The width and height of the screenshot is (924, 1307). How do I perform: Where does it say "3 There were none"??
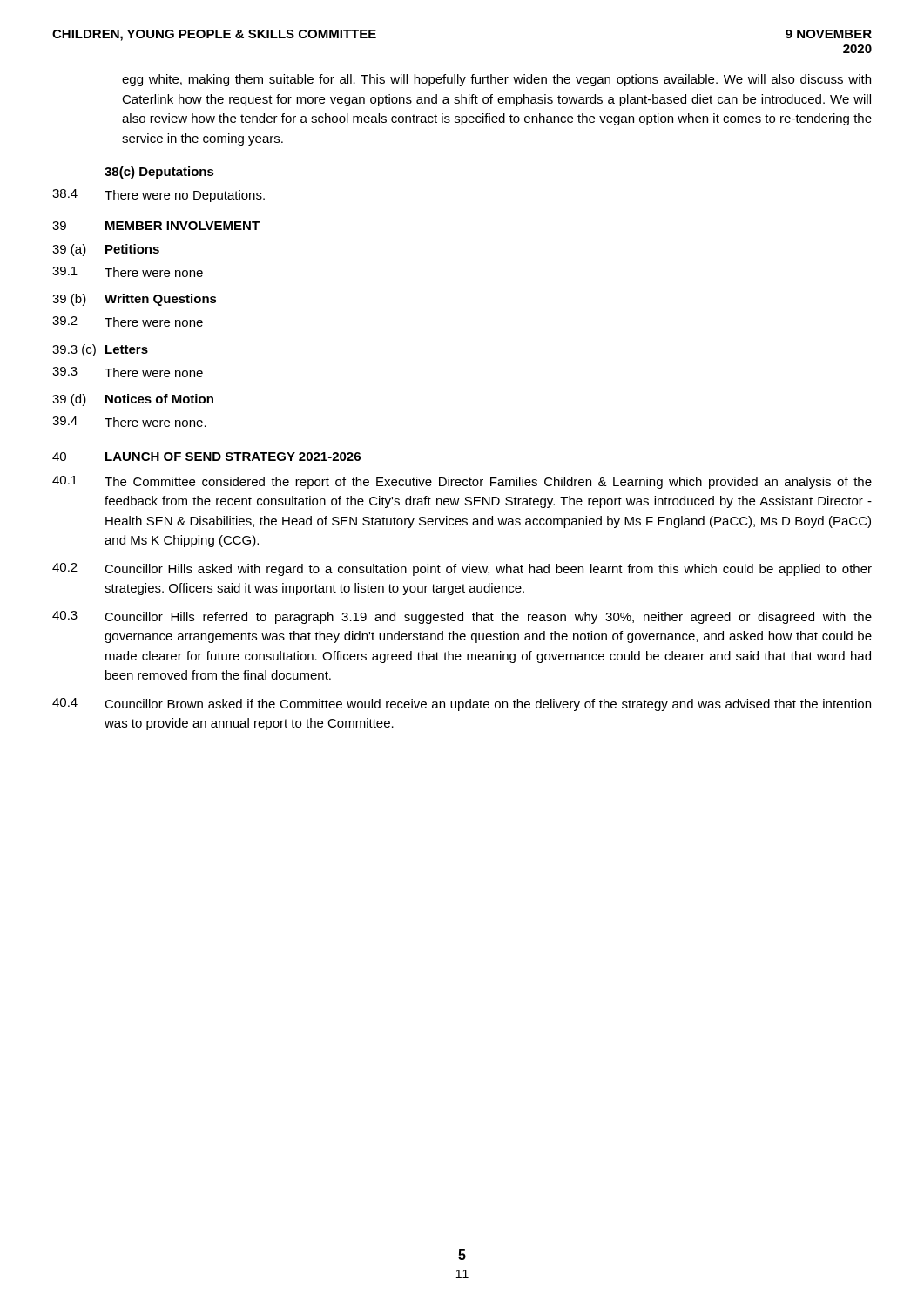click(x=128, y=372)
